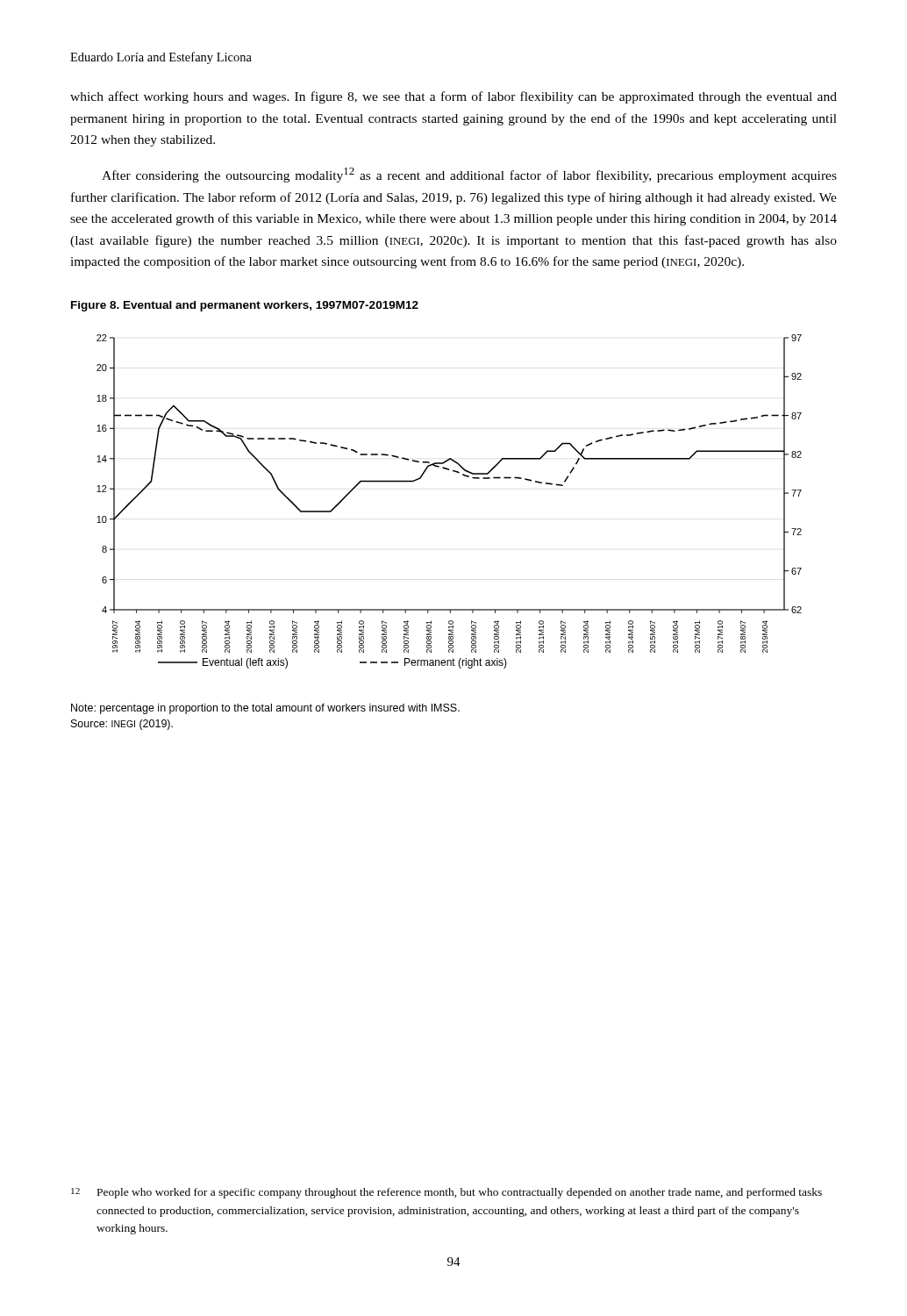Point to the text block starting "Figure 8. Eventual and permanent workers,"
Image resolution: width=907 pixels, height=1316 pixels.
click(x=244, y=305)
